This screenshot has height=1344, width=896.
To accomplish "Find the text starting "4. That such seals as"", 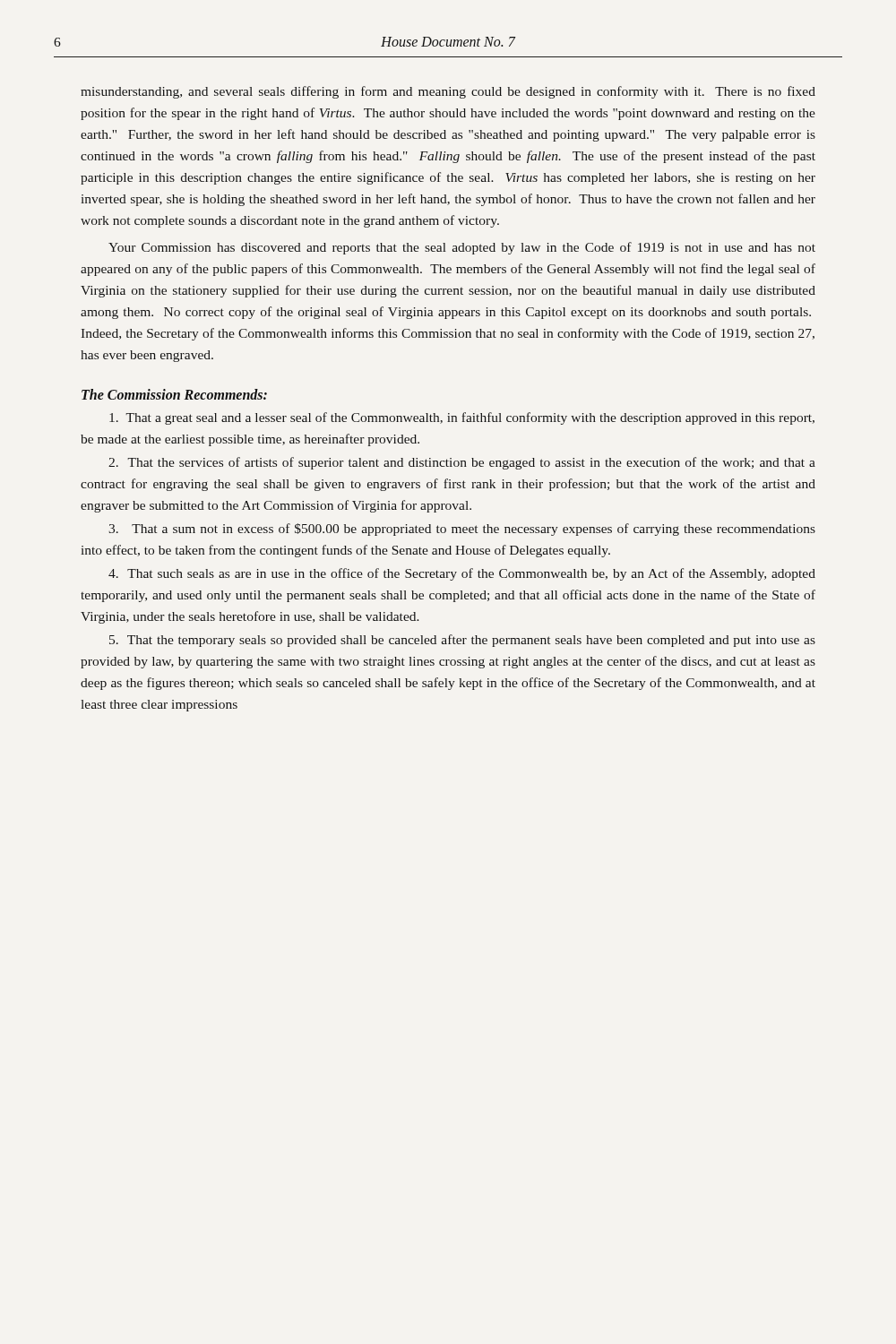I will click(448, 595).
